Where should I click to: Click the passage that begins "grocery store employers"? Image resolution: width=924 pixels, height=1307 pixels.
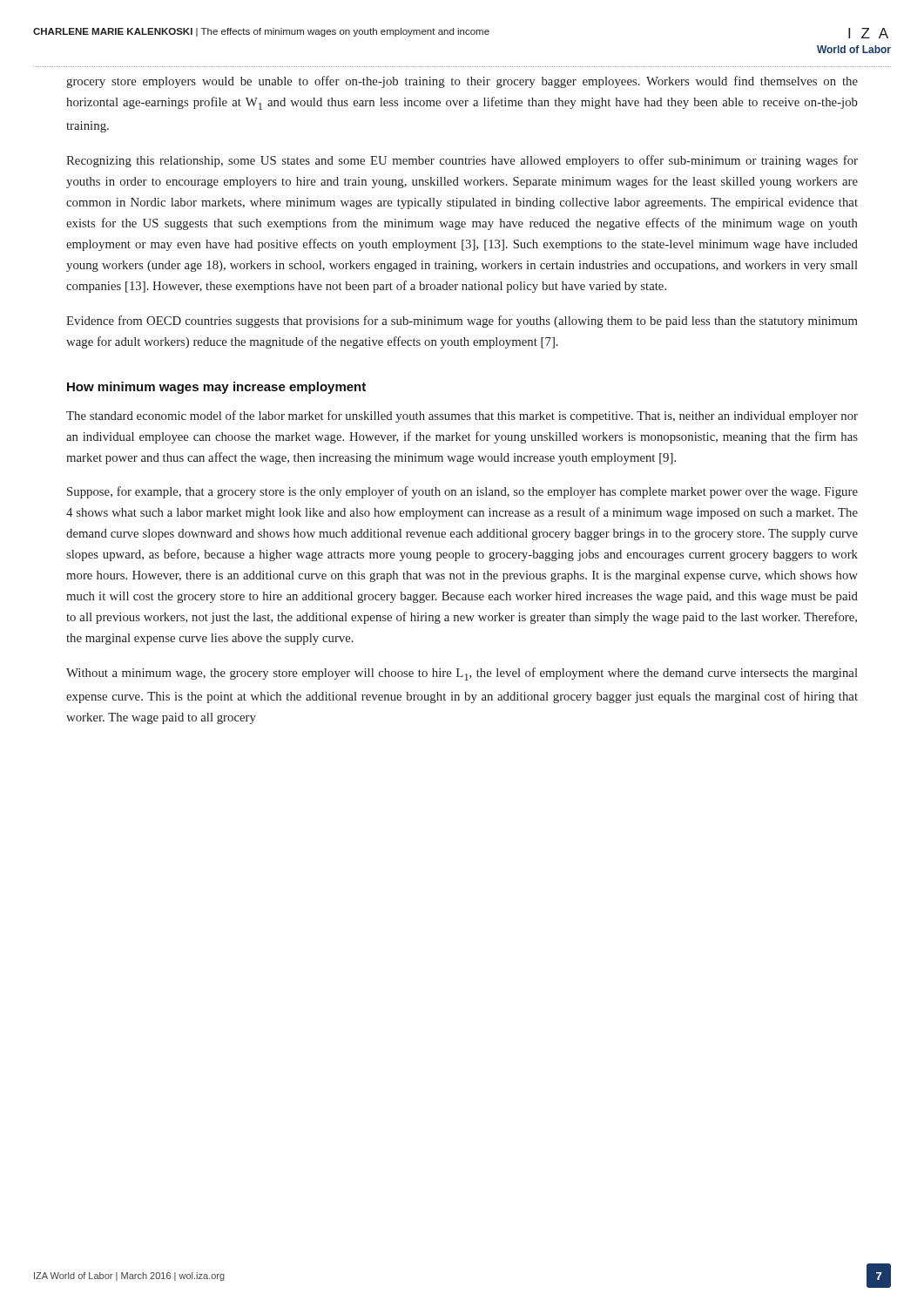(x=462, y=103)
